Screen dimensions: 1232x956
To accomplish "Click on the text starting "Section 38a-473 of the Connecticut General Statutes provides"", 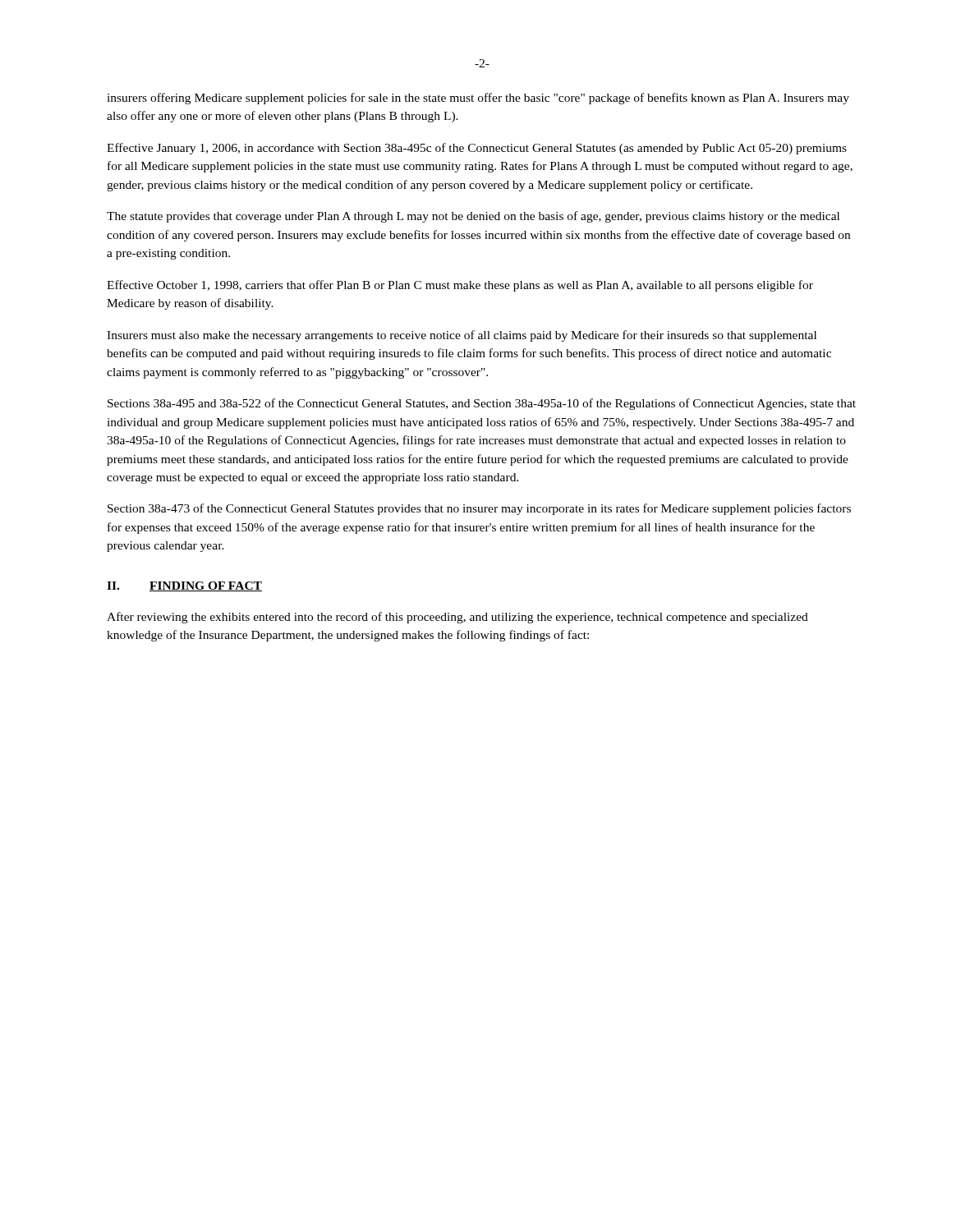I will point(482,527).
